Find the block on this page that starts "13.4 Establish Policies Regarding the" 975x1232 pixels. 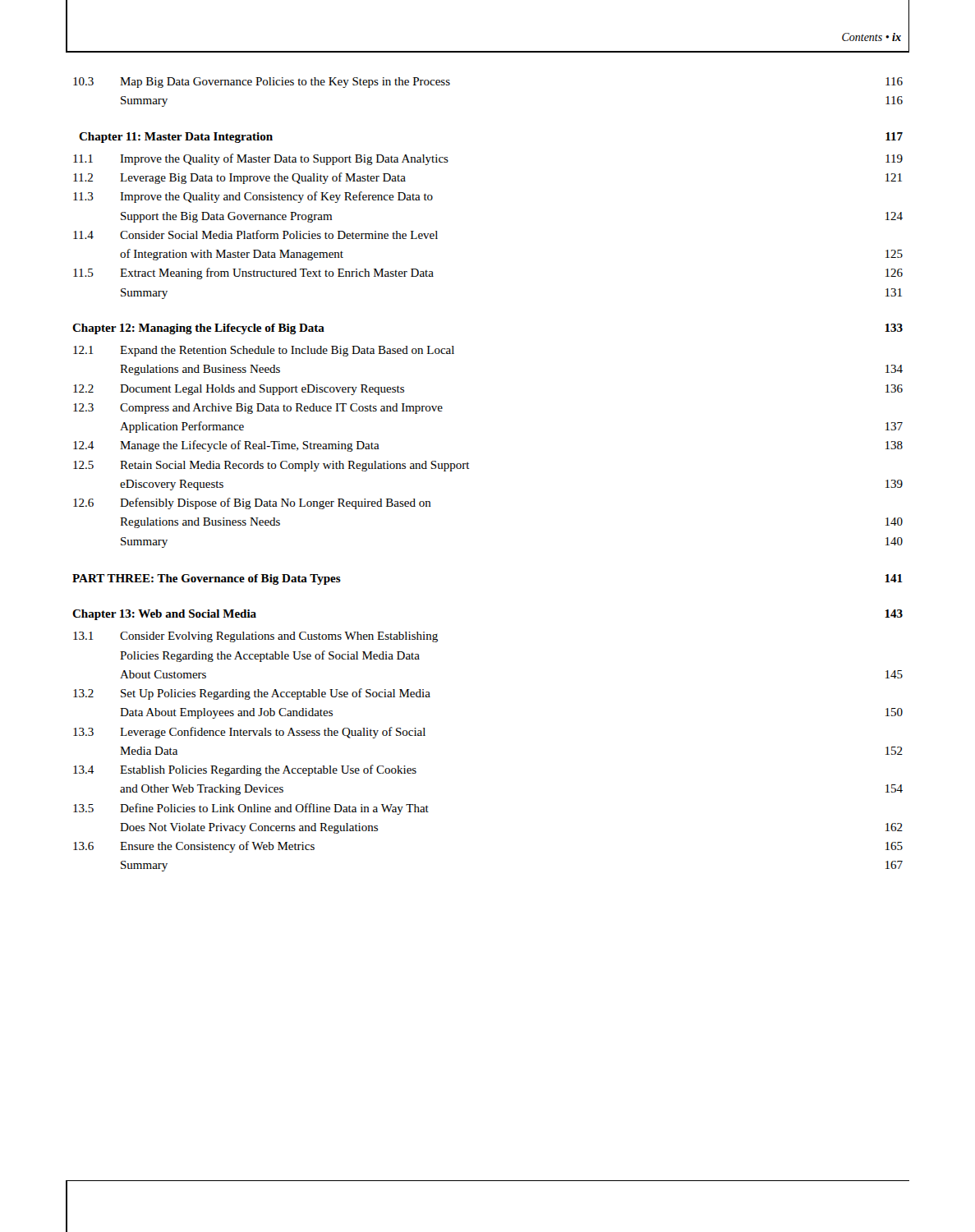pyautogui.click(x=245, y=770)
